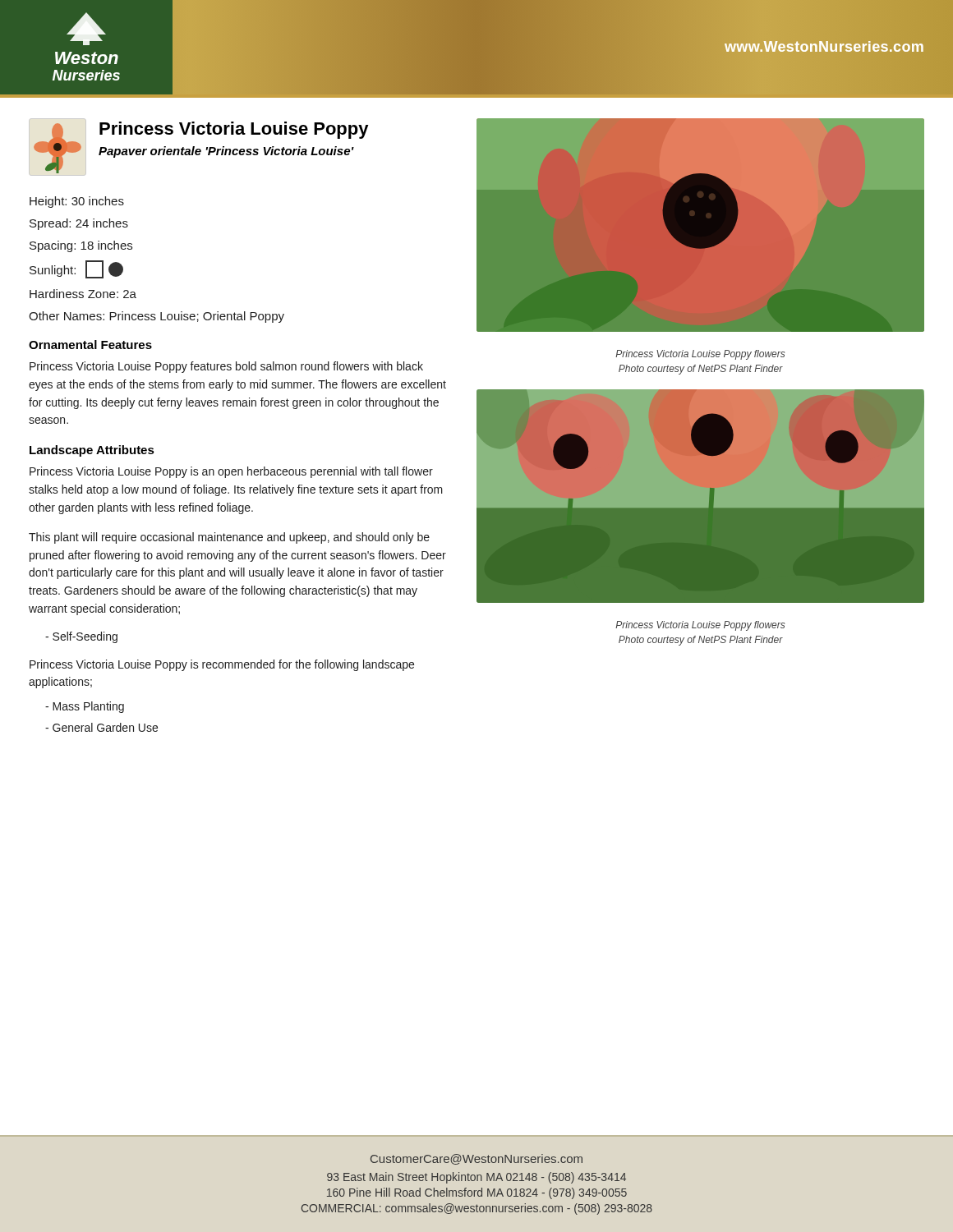The width and height of the screenshot is (953, 1232).
Task: Click on the section header containing "Ornamental Features"
Action: [90, 345]
